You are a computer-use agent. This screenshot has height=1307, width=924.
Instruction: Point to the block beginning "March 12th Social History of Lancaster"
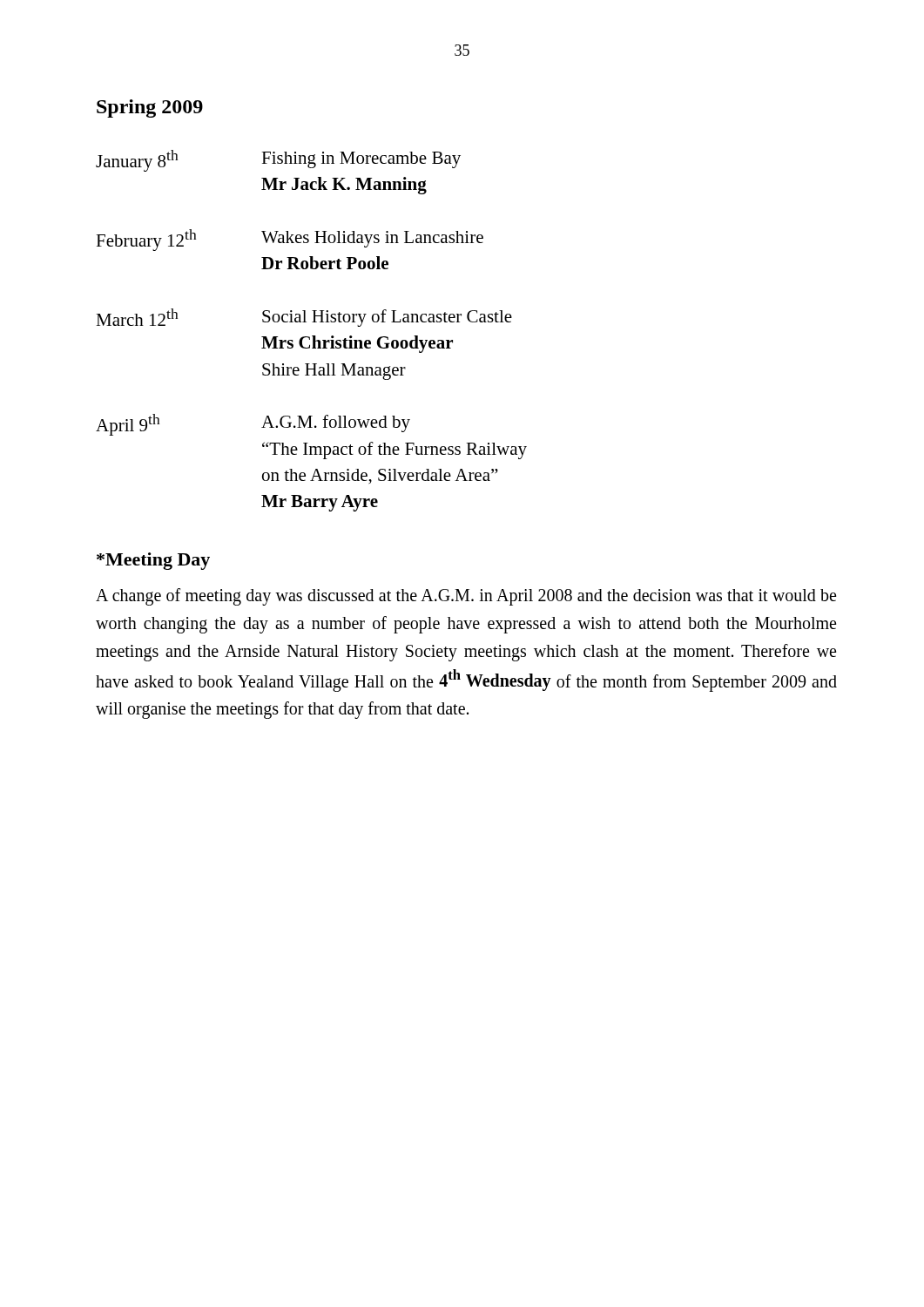[304, 343]
